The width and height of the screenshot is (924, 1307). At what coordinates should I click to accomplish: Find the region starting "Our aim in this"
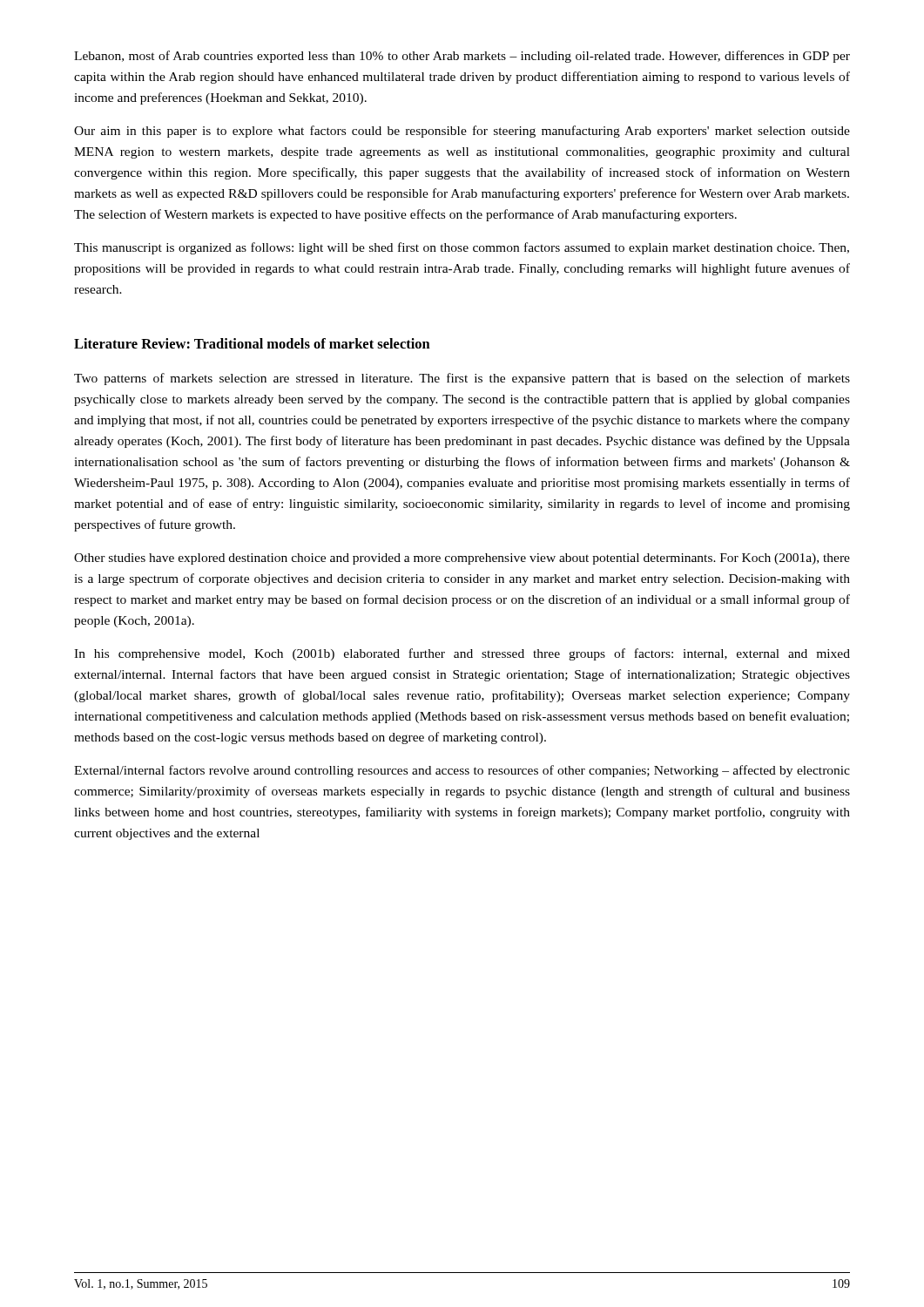pos(462,173)
